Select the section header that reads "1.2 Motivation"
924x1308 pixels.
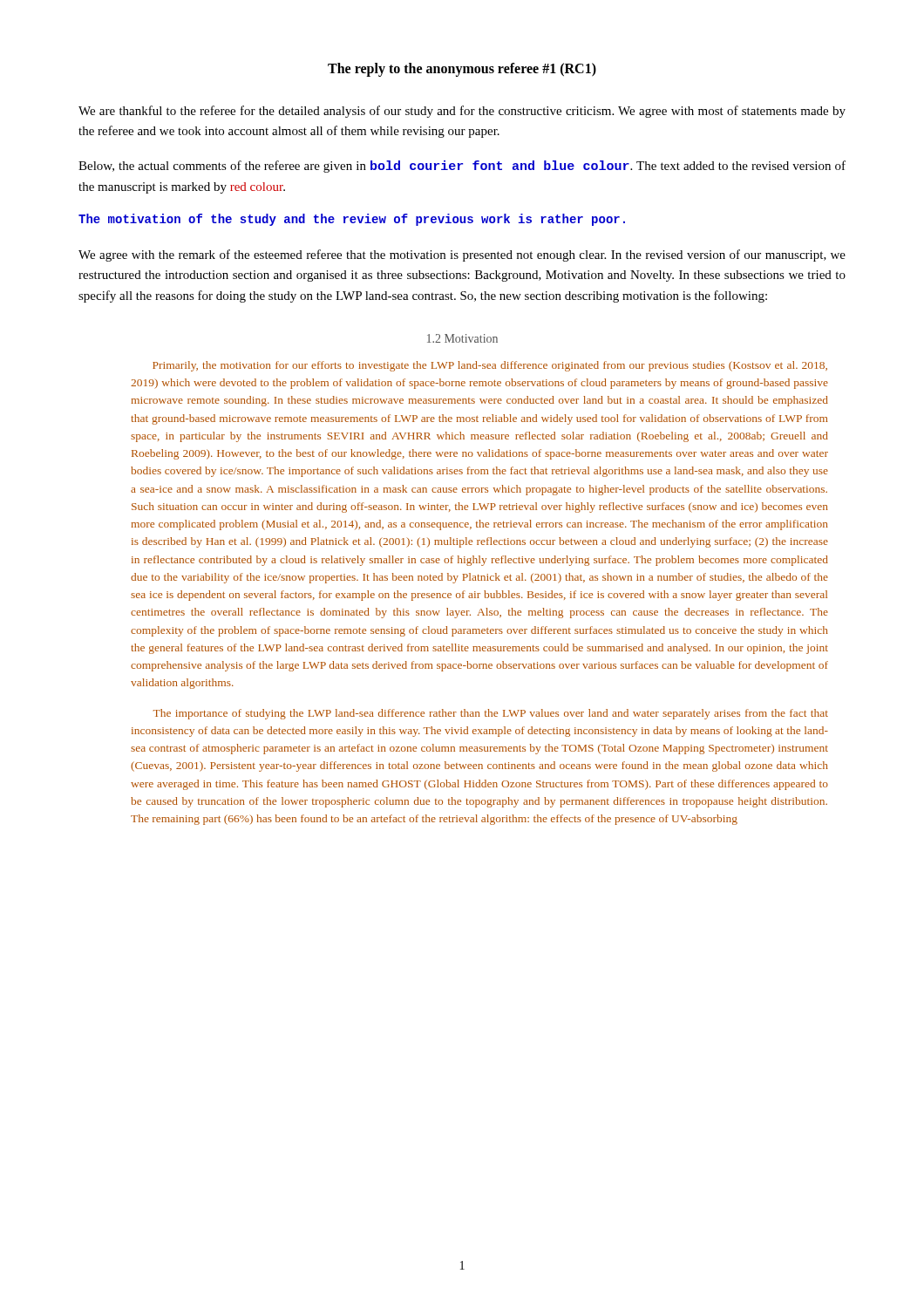click(462, 339)
